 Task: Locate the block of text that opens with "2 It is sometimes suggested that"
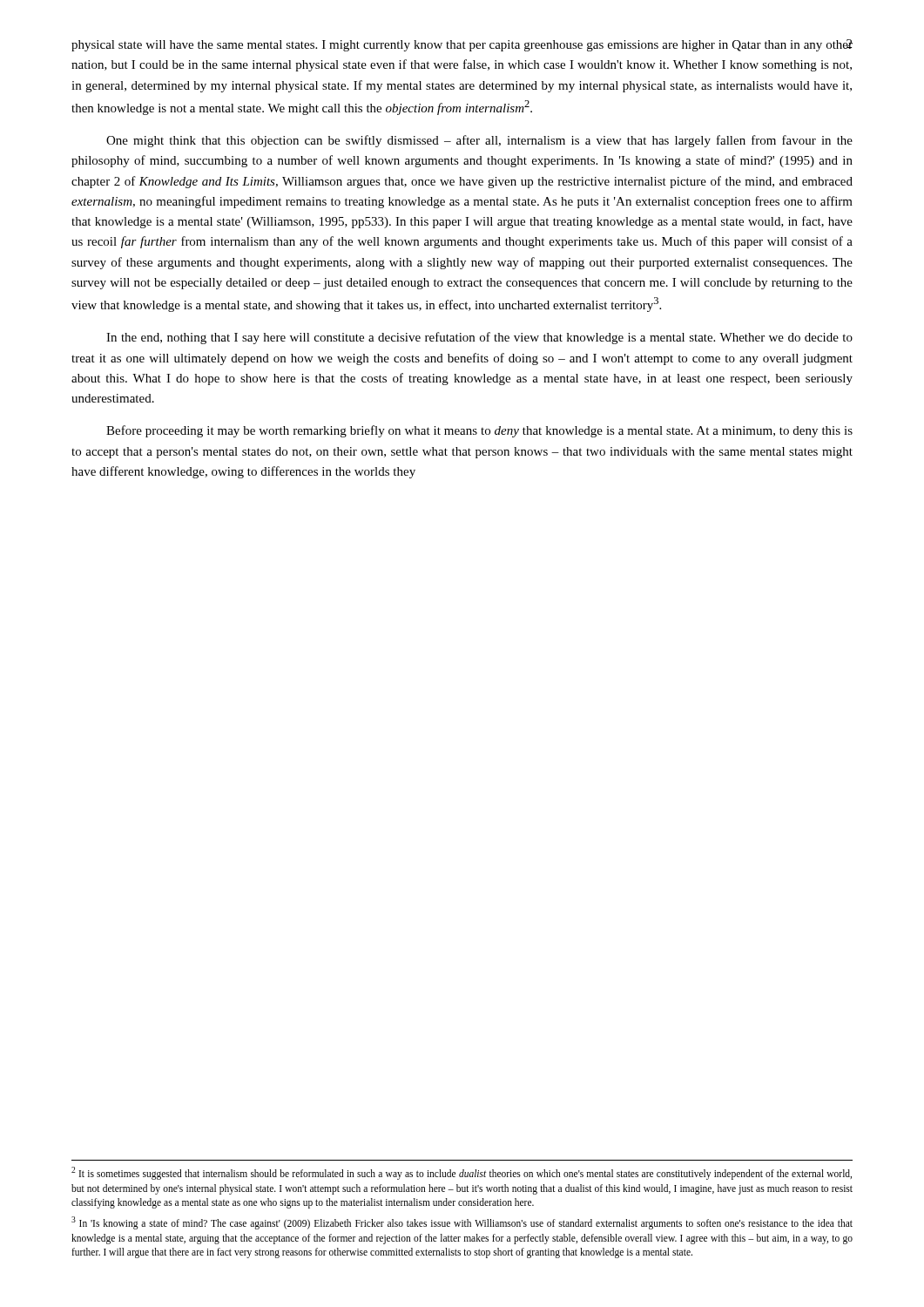tap(462, 1187)
